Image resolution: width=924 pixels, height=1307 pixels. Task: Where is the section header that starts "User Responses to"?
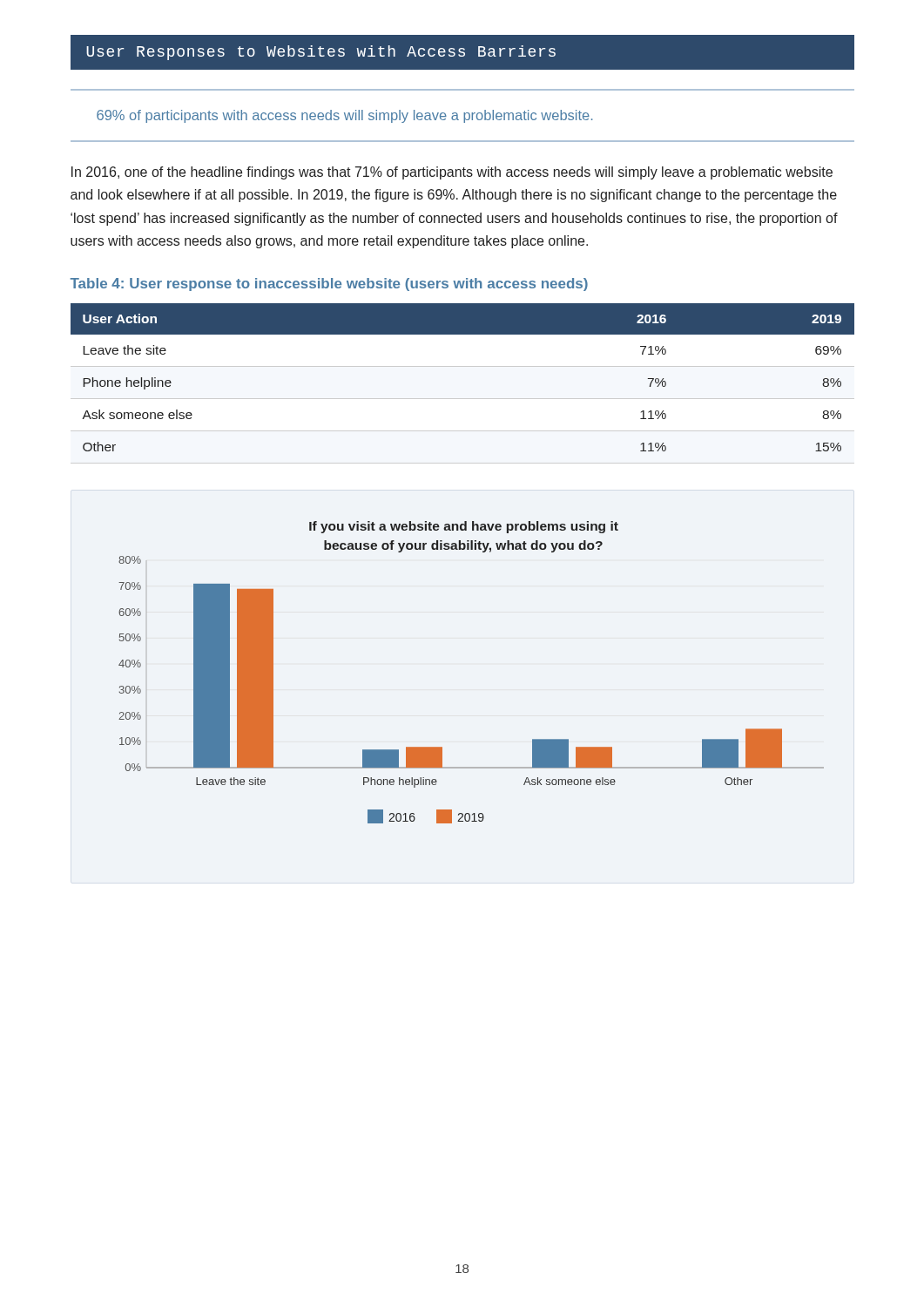462,52
